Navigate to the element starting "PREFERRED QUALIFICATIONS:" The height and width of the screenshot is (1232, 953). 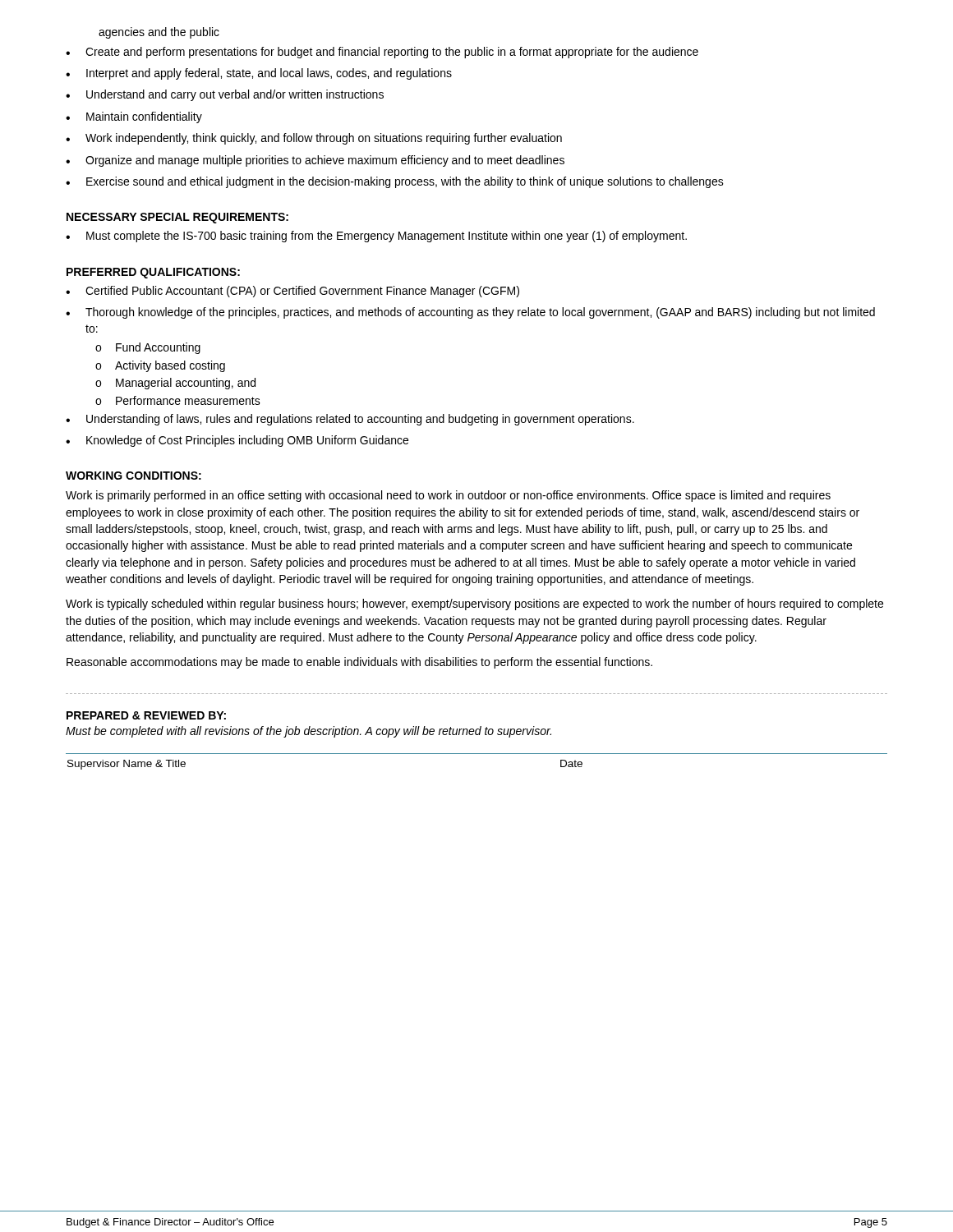click(153, 272)
